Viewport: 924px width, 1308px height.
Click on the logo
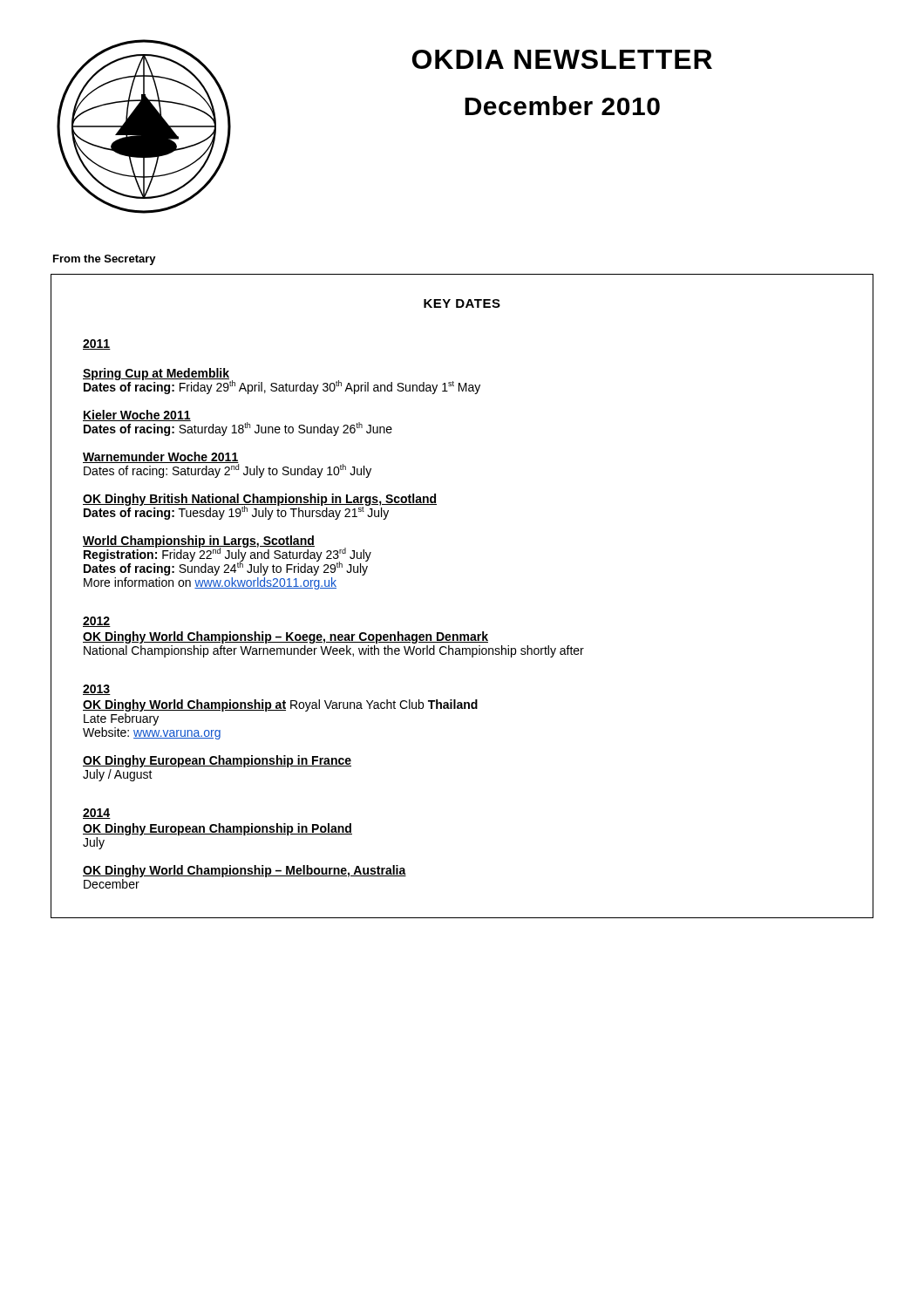tap(153, 128)
